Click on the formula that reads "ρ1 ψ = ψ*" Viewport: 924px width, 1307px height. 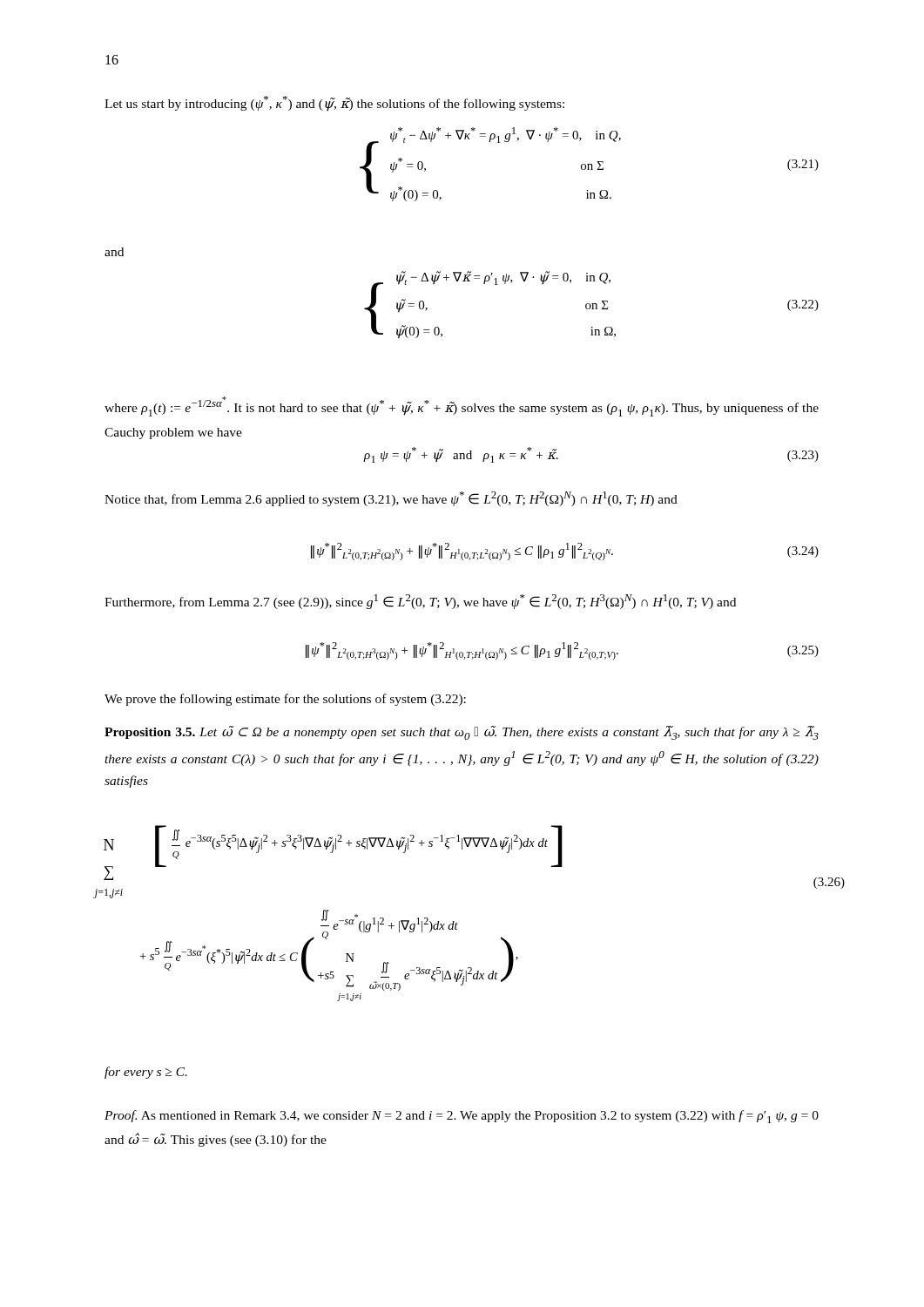pyautogui.click(x=469, y=454)
